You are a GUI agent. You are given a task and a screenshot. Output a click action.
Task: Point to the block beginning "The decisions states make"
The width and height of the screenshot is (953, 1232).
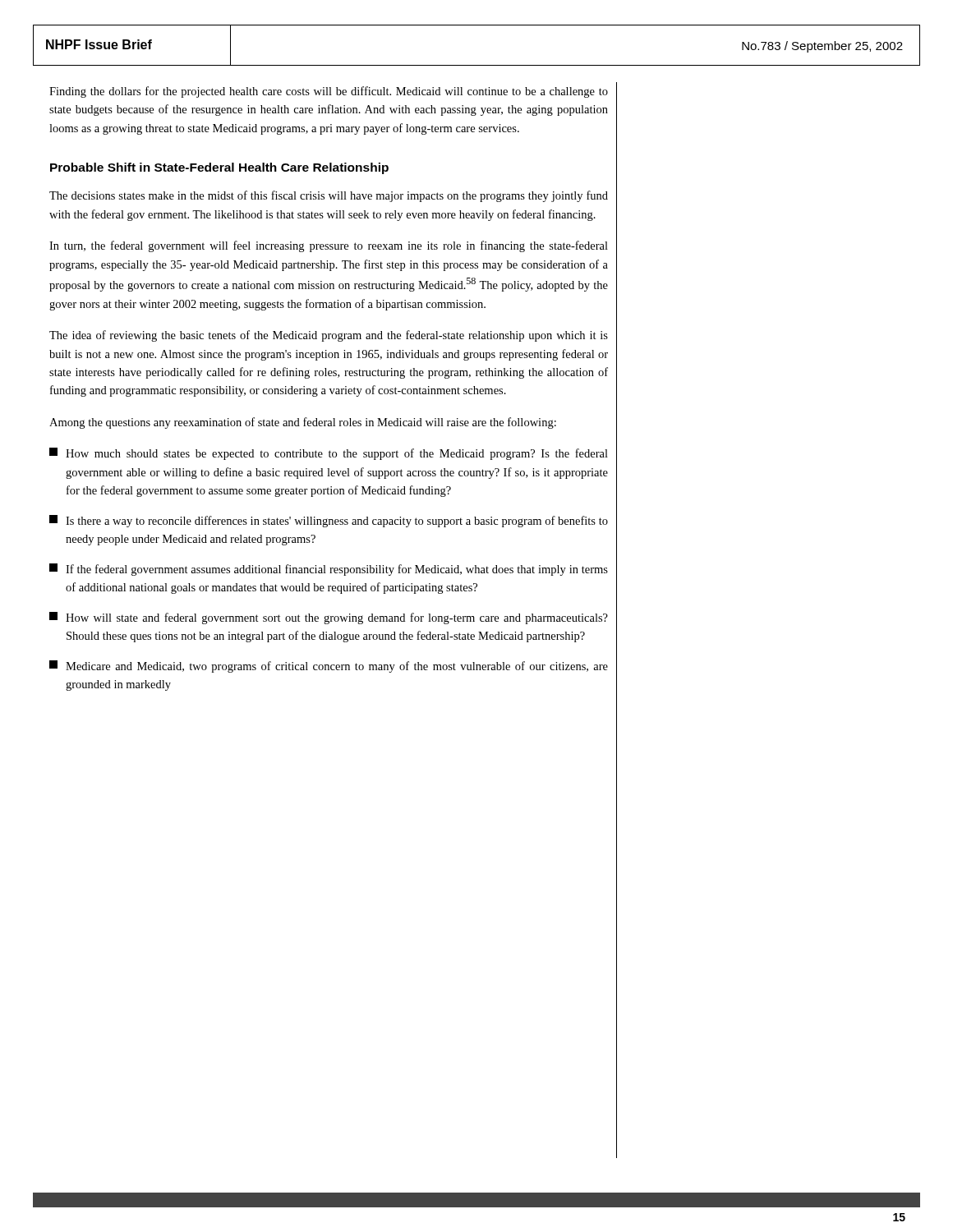tap(329, 205)
